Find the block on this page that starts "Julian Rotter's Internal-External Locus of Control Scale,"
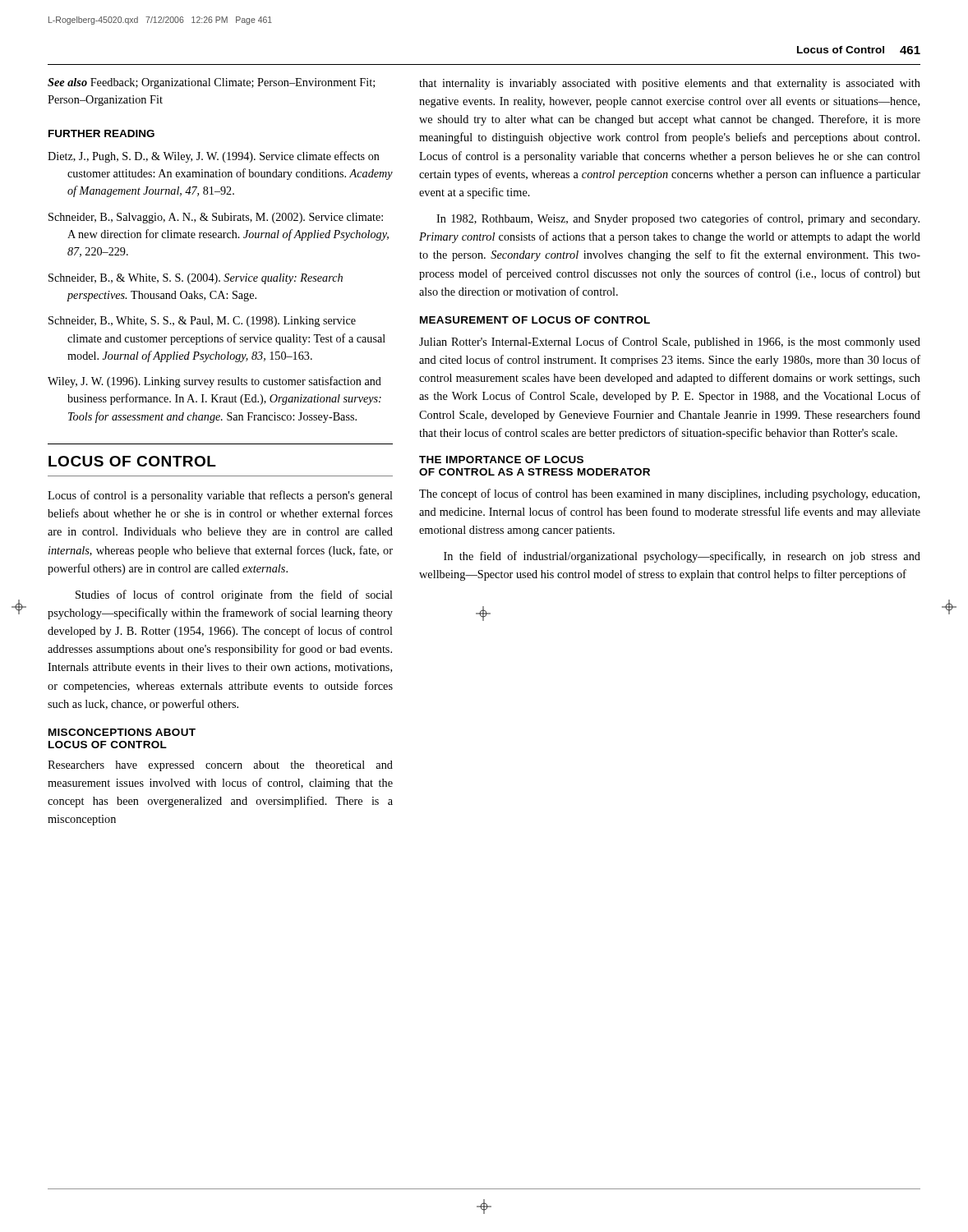Viewport: 968px width, 1232px height. point(670,387)
